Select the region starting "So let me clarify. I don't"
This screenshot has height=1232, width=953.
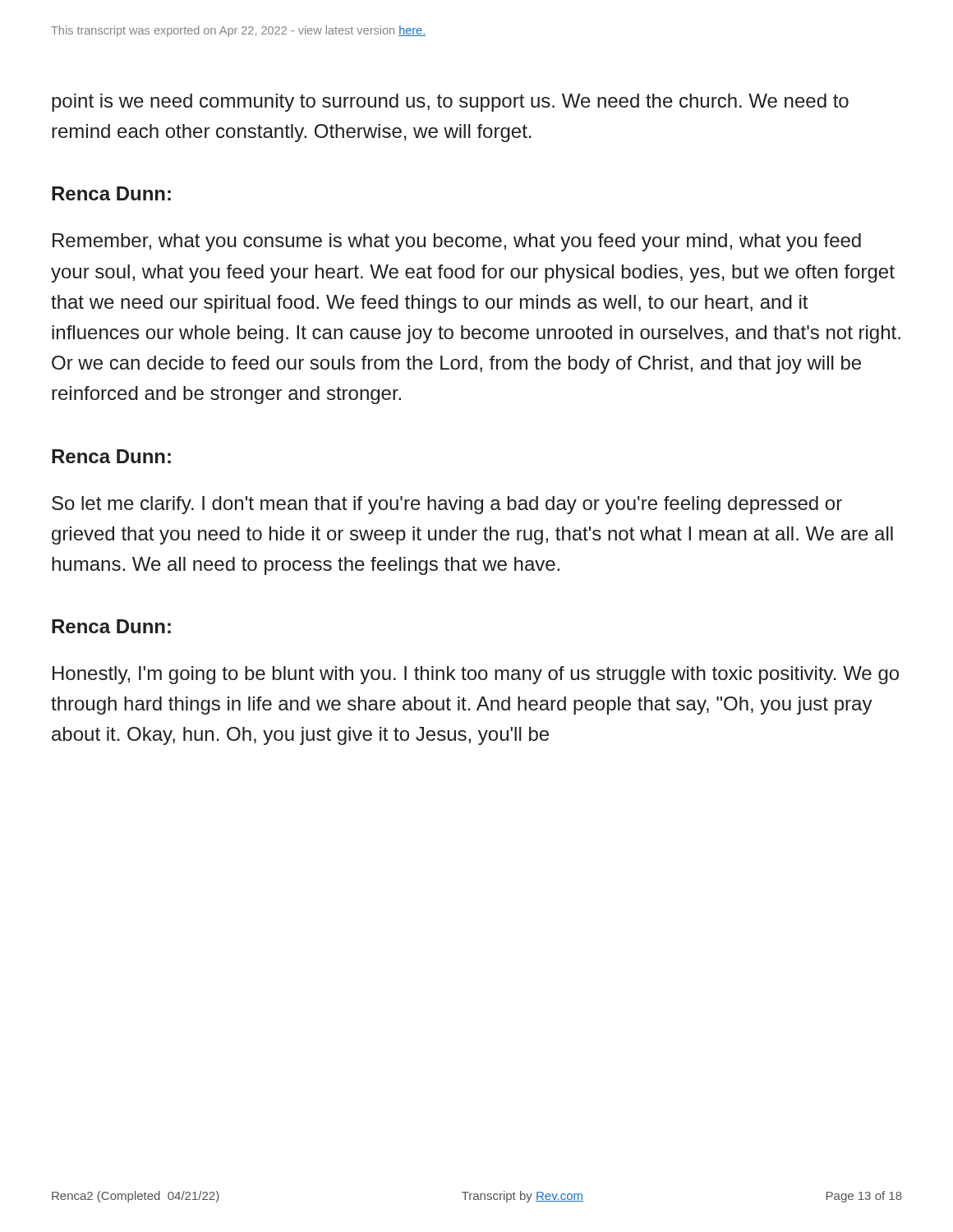476,533
